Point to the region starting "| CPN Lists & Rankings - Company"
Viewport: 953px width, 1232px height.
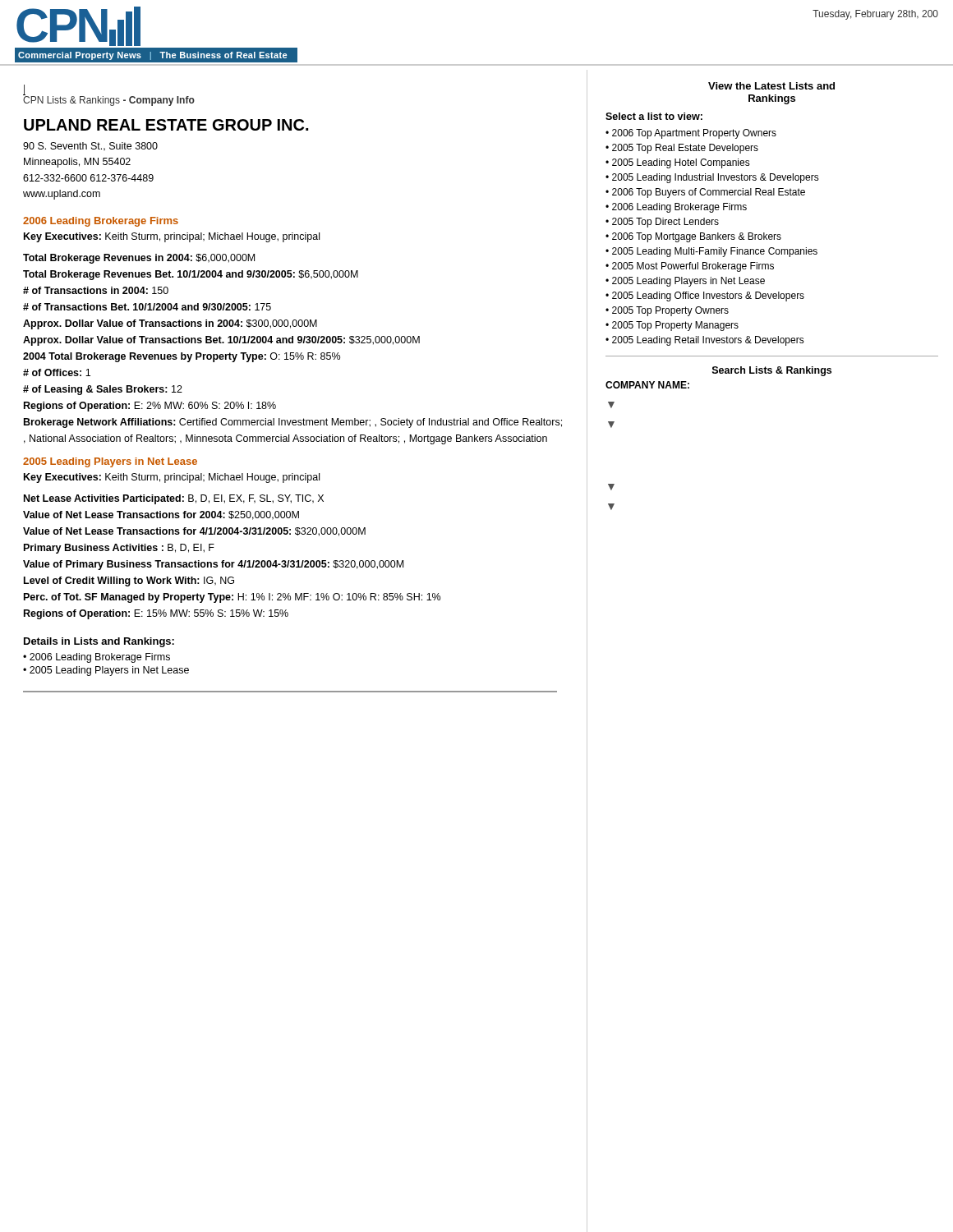coord(109,94)
